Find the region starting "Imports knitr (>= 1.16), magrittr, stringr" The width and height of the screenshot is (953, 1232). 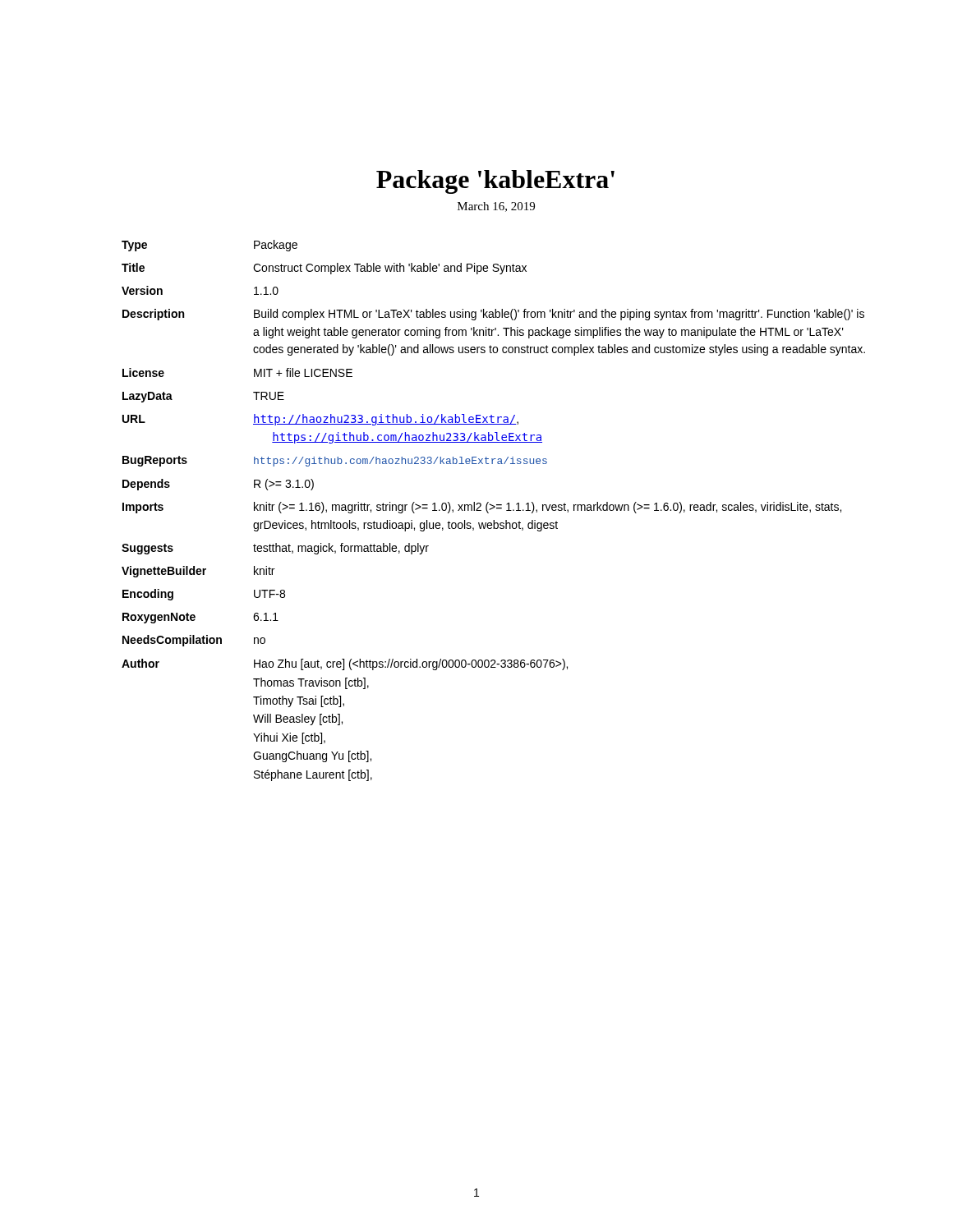pyautogui.click(x=496, y=516)
